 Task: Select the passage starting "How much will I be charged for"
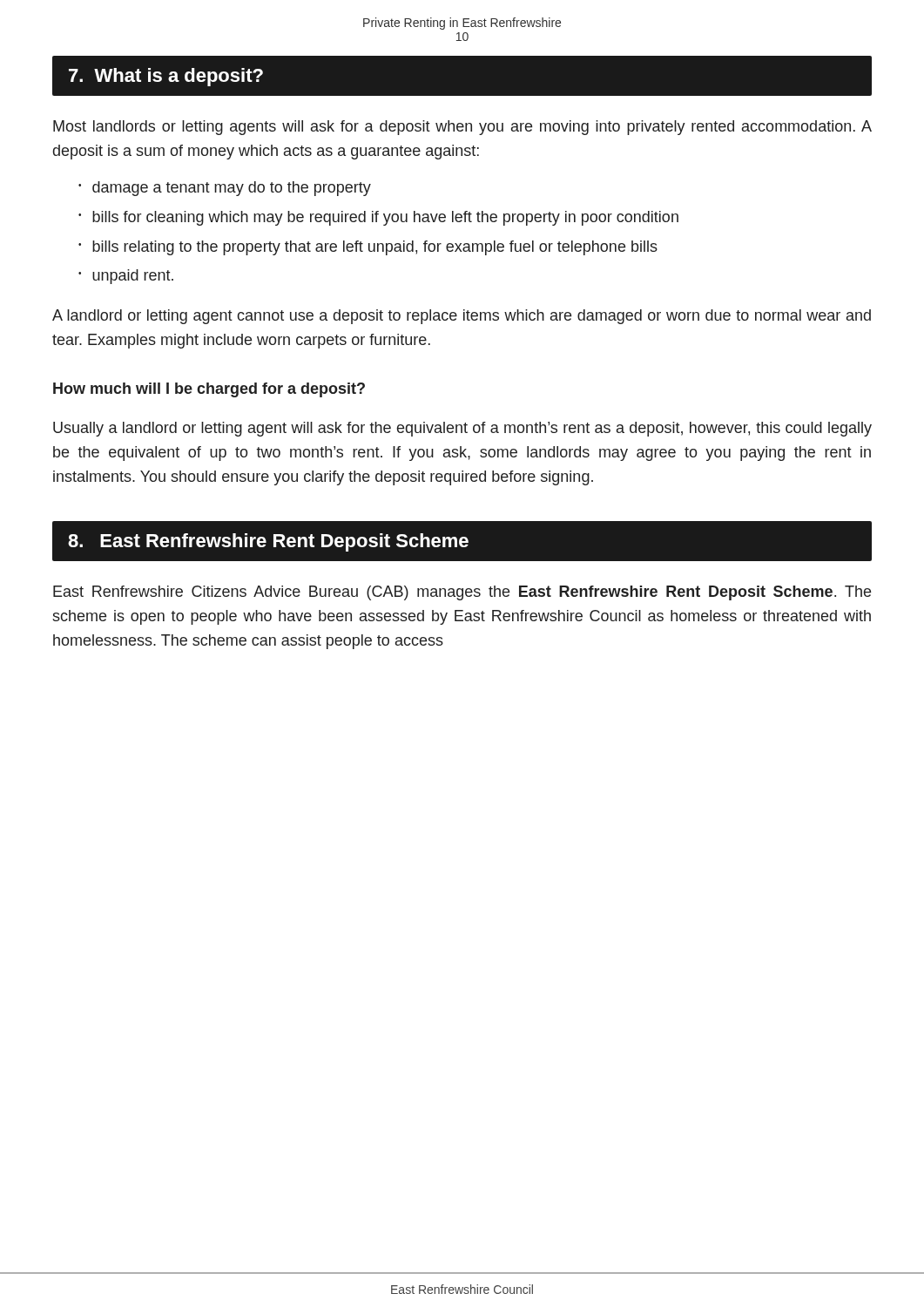[x=209, y=389]
